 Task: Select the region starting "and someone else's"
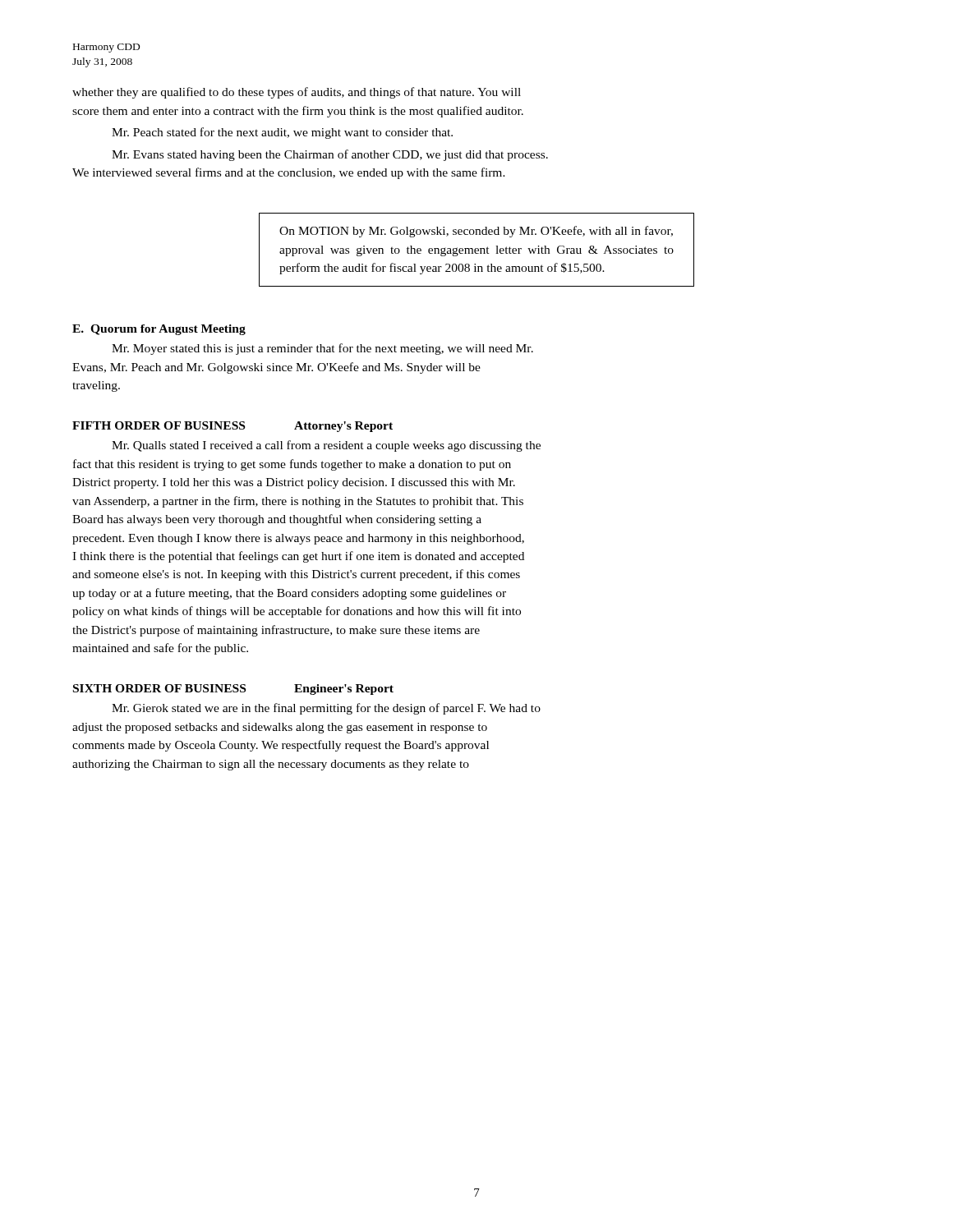(x=296, y=574)
